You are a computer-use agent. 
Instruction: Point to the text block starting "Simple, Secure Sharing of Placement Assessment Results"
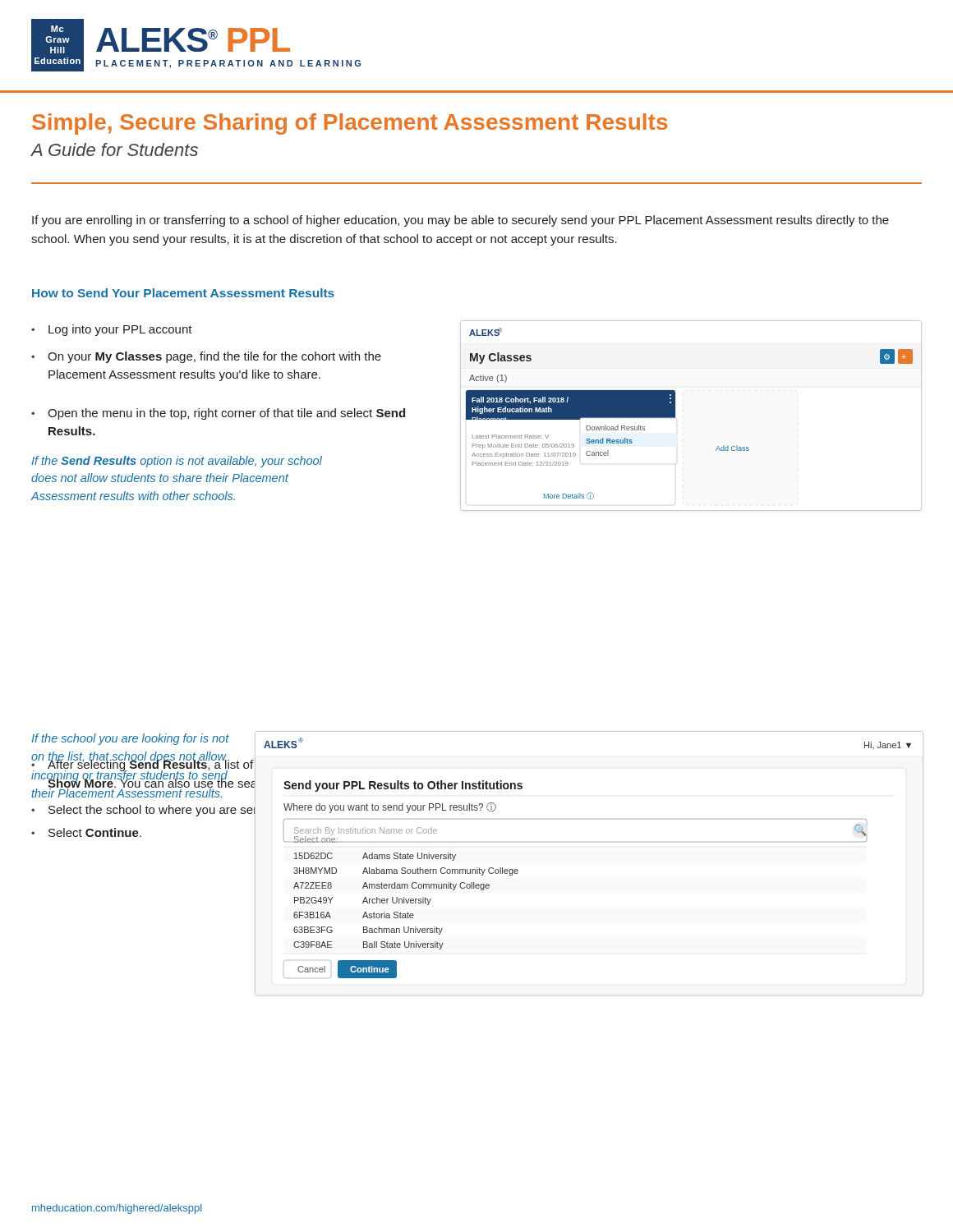point(476,135)
